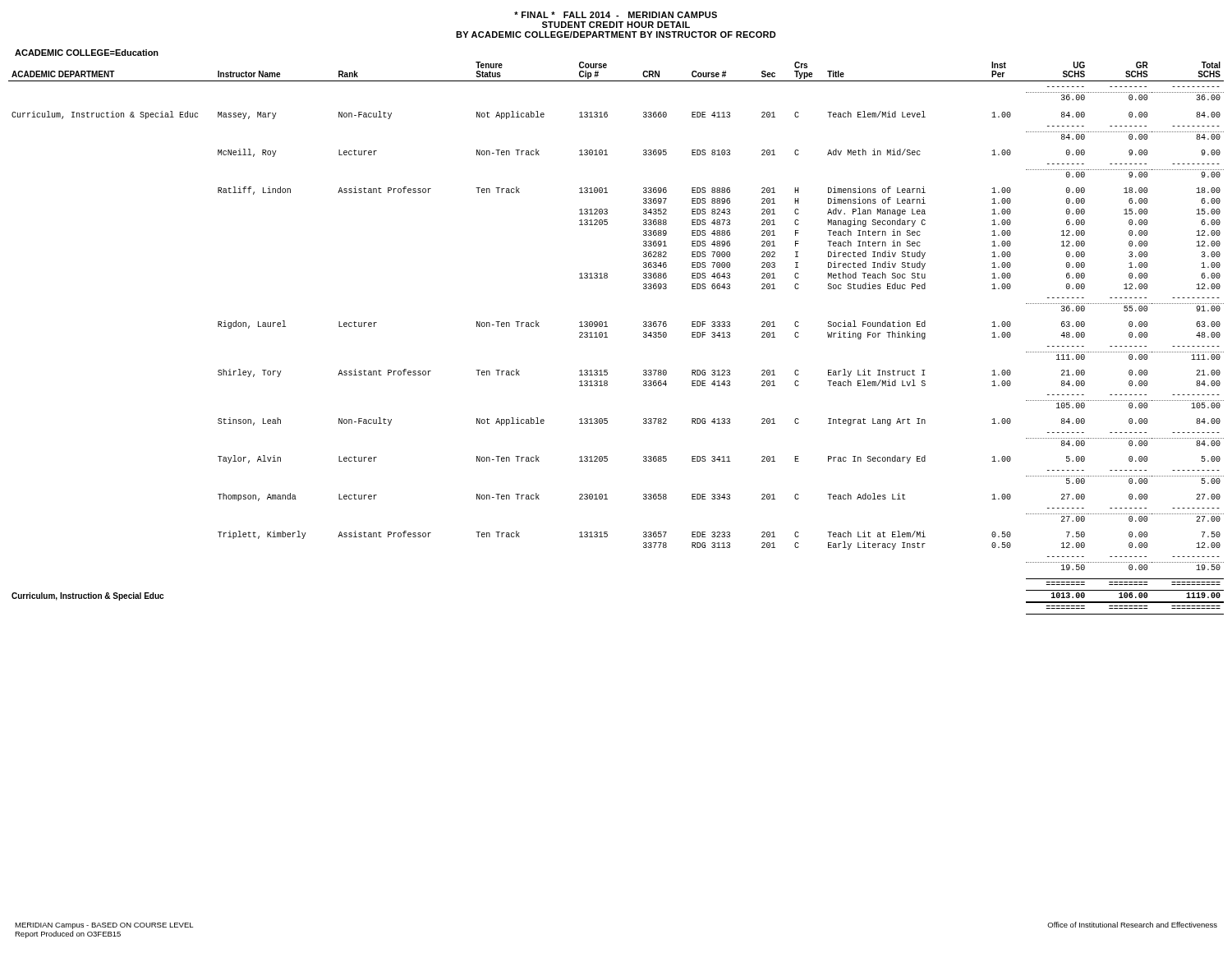Locate the table with the text "Rigdon, Laurel"
Viewport: 1232px width, 953px height.
[x=616, y=337]
